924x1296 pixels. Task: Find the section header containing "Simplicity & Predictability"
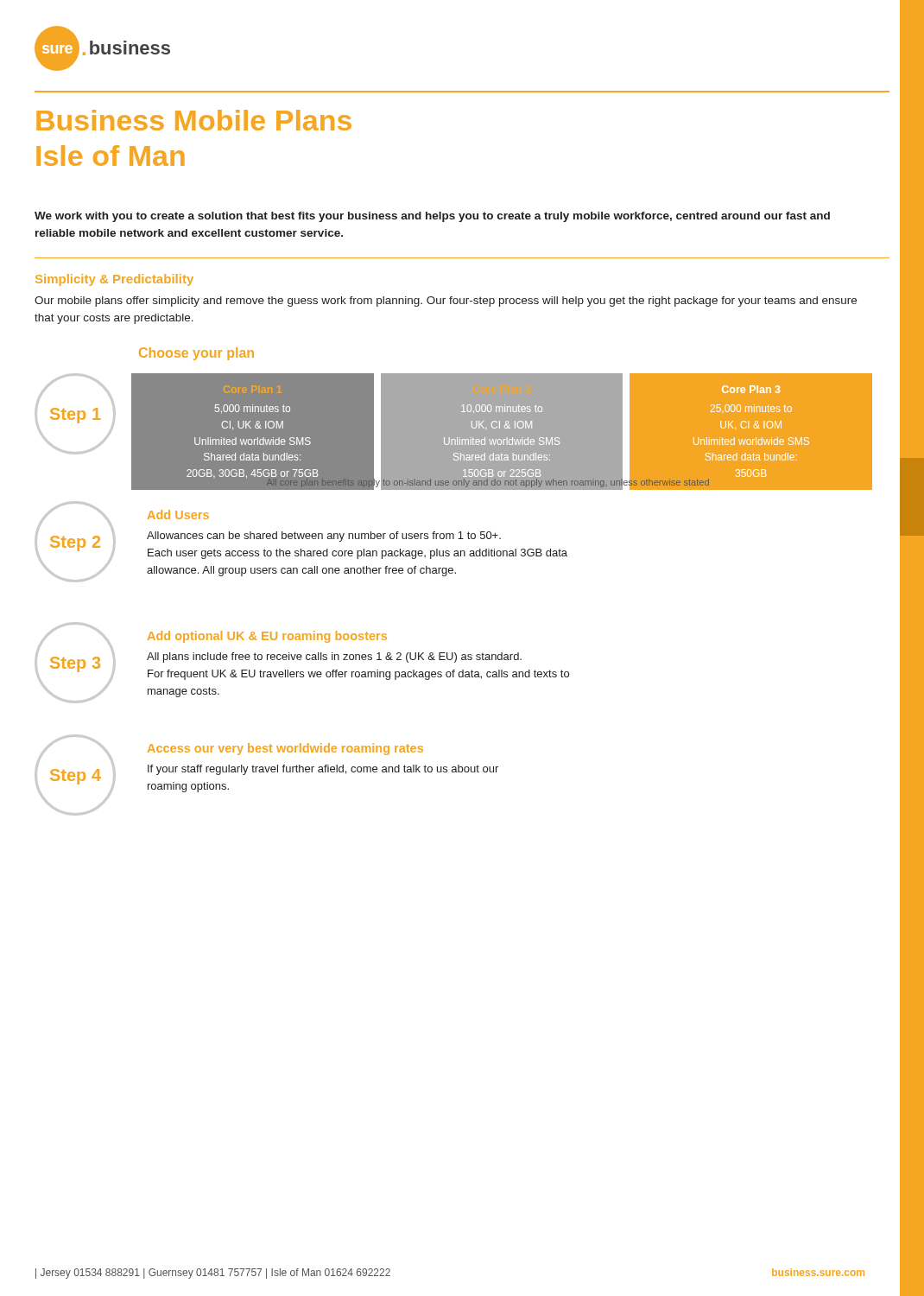pyautogui.click(x=114, y=279)
